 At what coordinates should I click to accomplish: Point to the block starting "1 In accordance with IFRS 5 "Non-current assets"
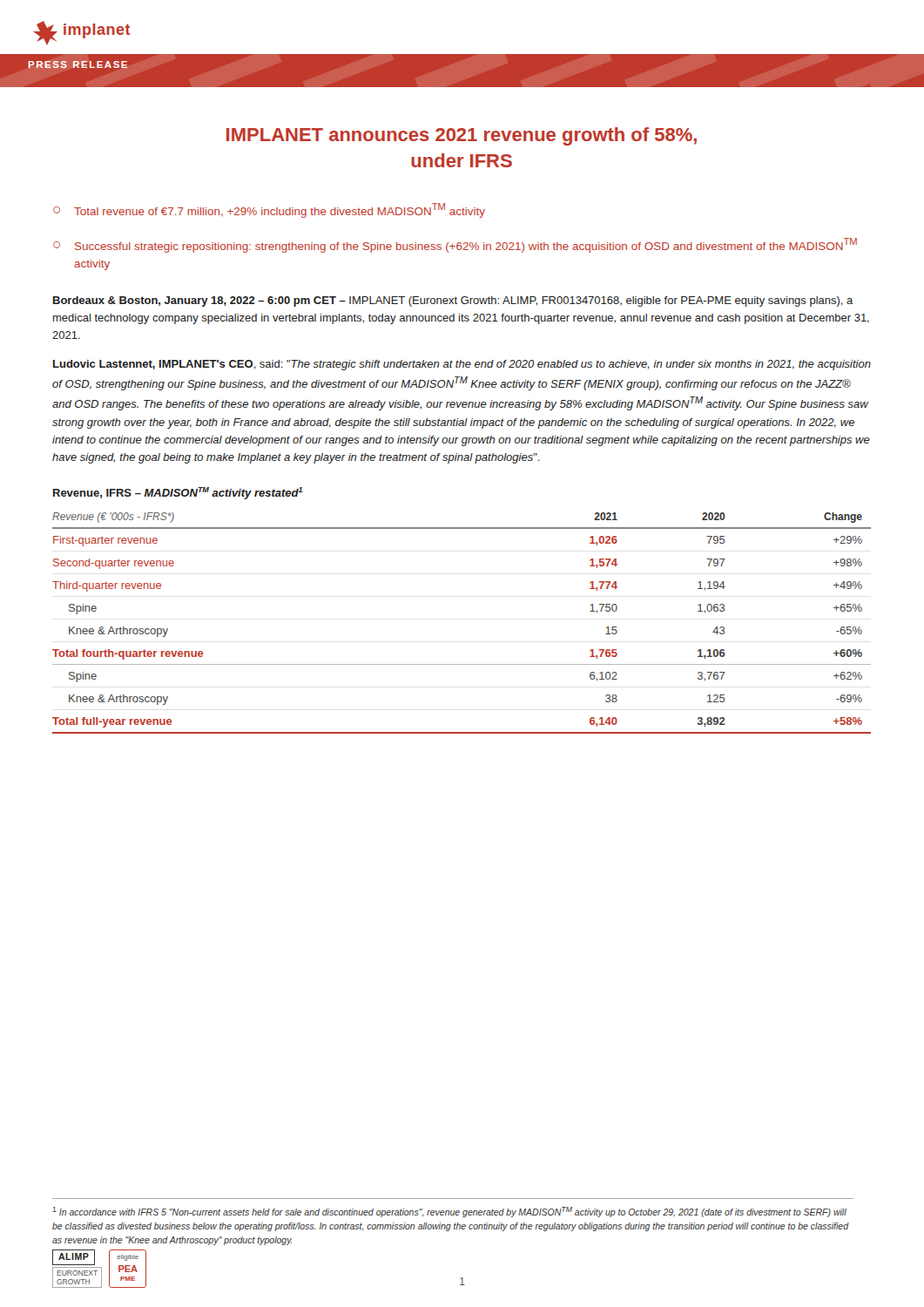pos(450,1225)
